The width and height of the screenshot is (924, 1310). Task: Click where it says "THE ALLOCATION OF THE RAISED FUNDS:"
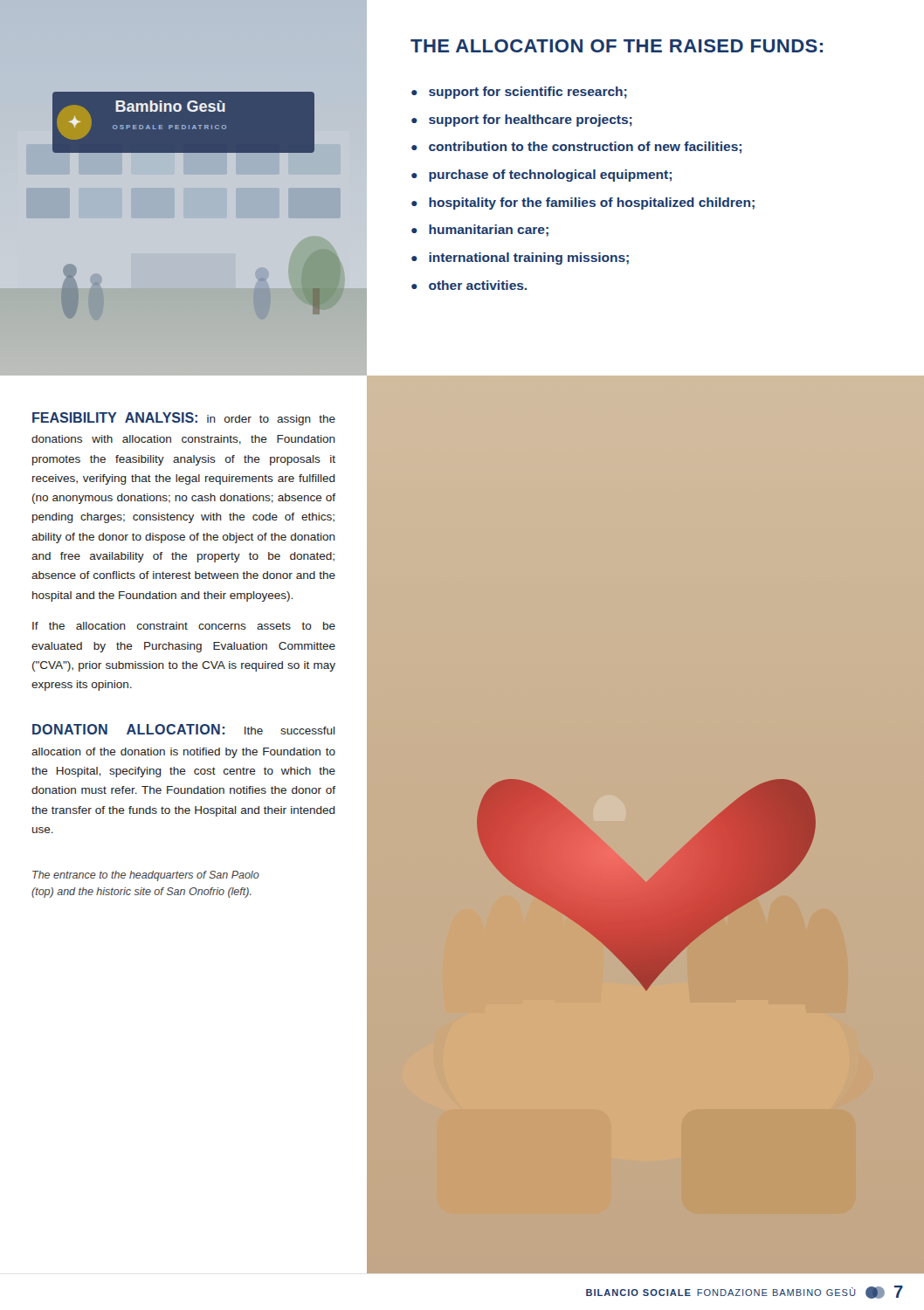[618, 46]
